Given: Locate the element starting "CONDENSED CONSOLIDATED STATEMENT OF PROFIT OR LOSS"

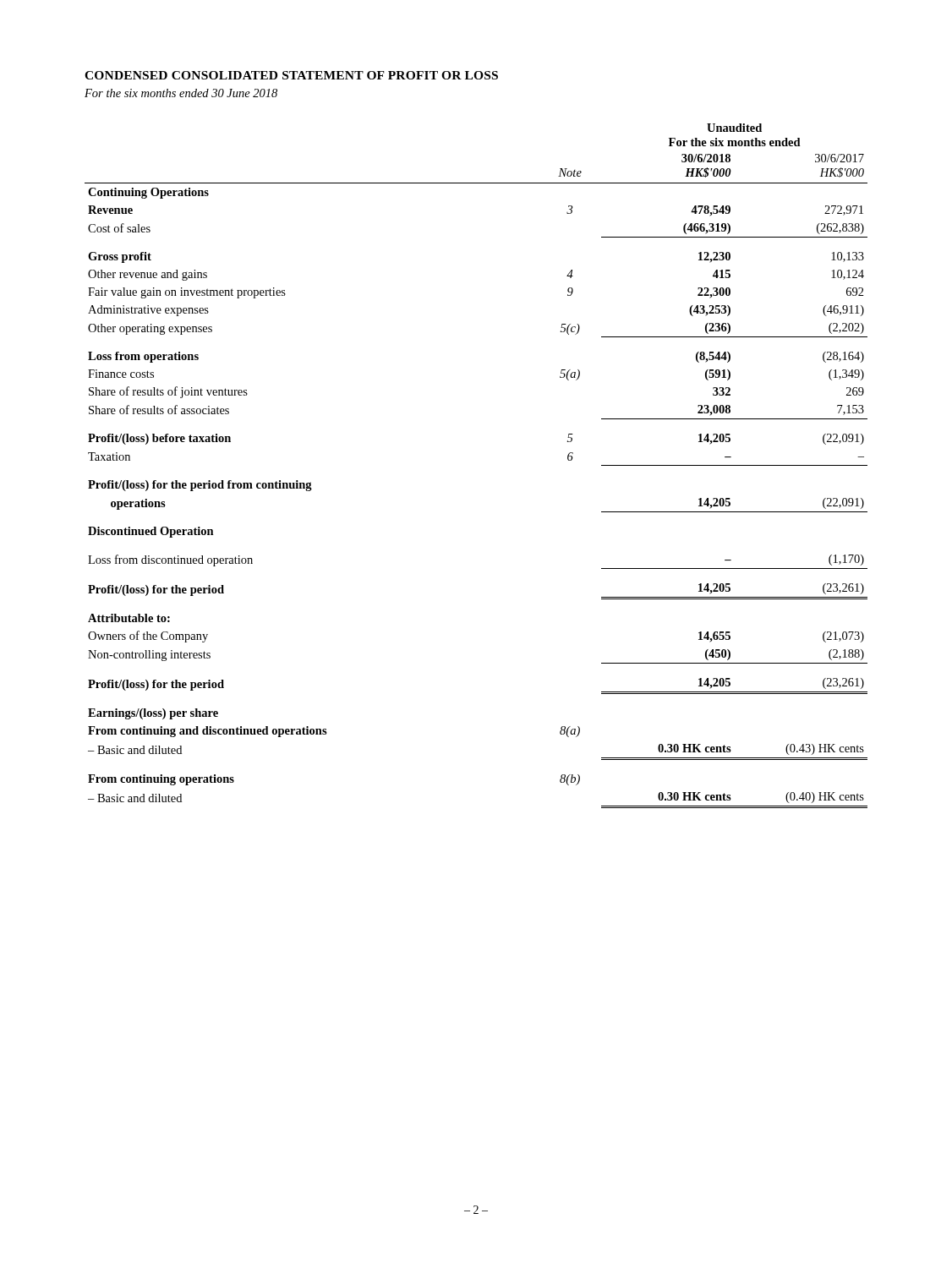Looking at the screenshot, I should point(292,75).
